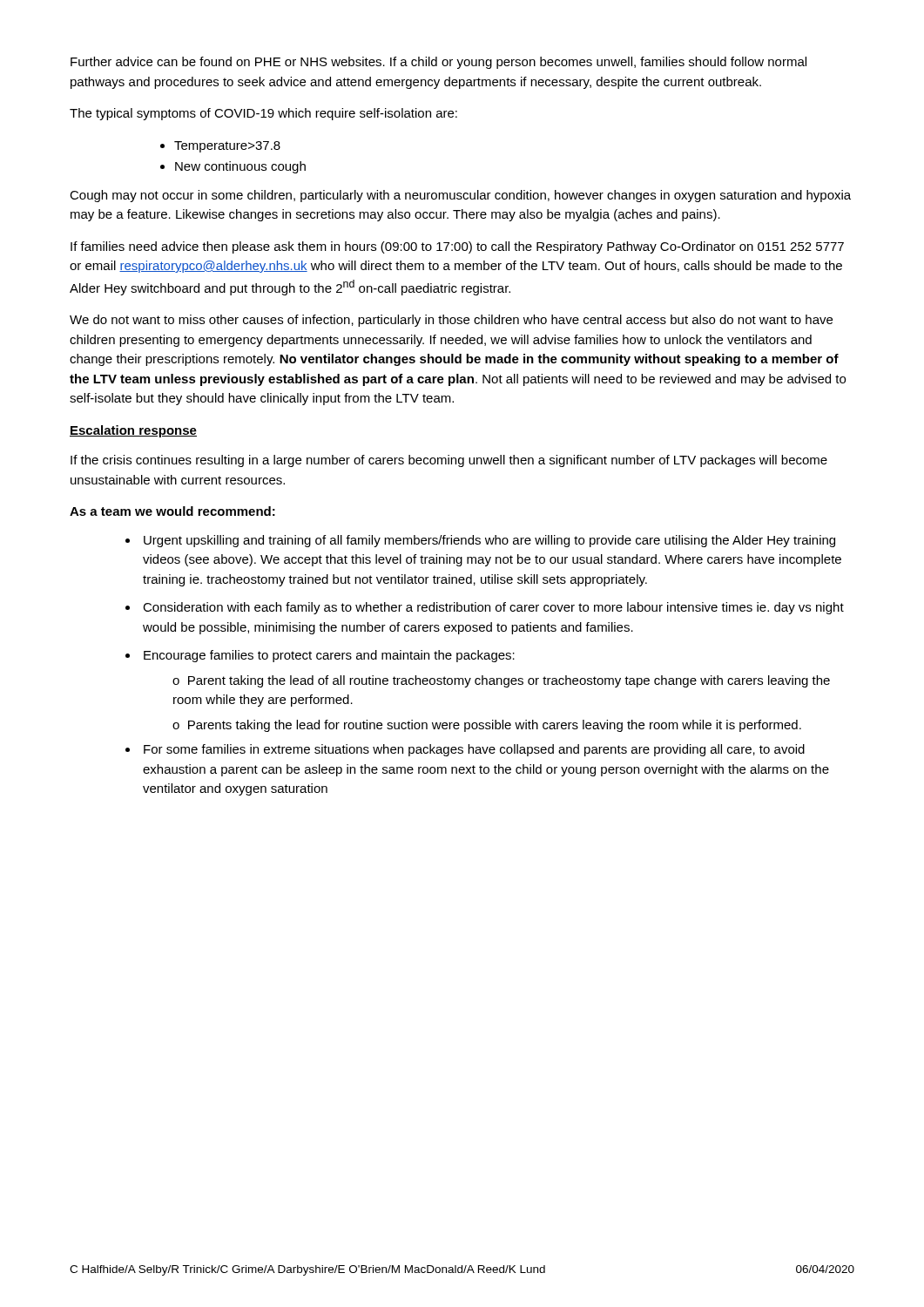The image size is (924, 1307).
Task: Locate the block starting "Urgent upskilling and training of all family"
Action: [462, 664]
